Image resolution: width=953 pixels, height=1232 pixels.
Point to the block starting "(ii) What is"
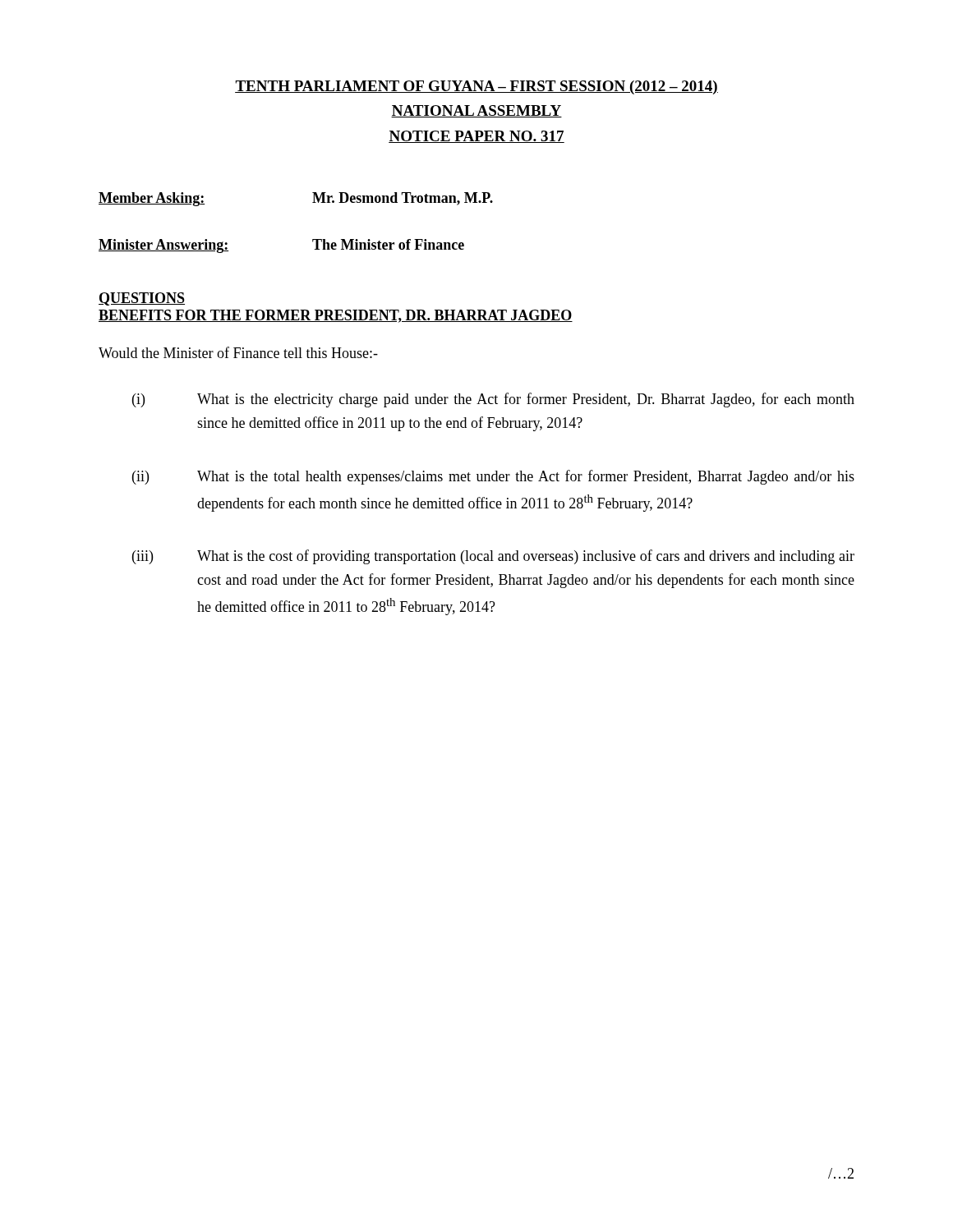point(476,490)
